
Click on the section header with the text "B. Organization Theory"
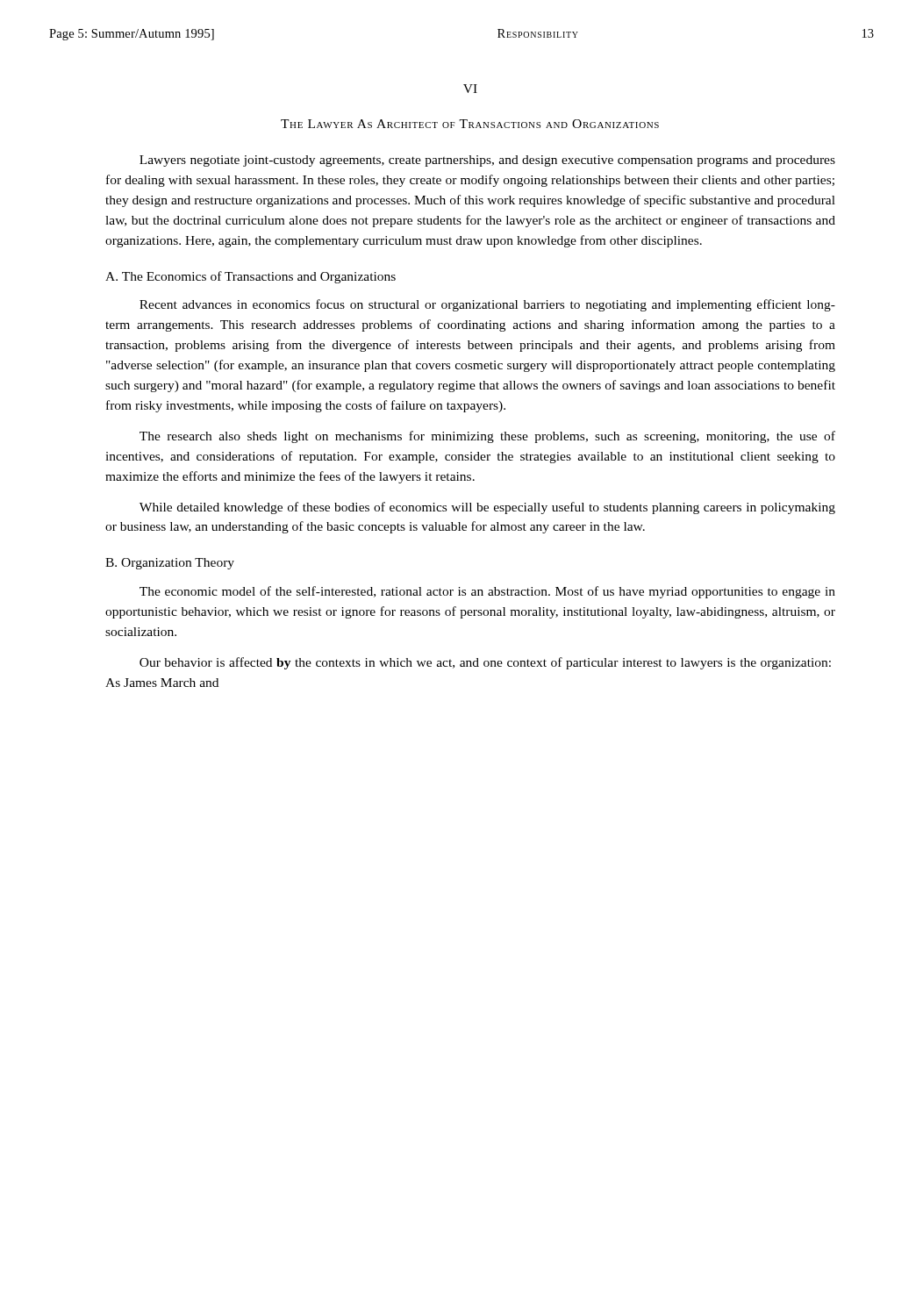pos(170,562)
